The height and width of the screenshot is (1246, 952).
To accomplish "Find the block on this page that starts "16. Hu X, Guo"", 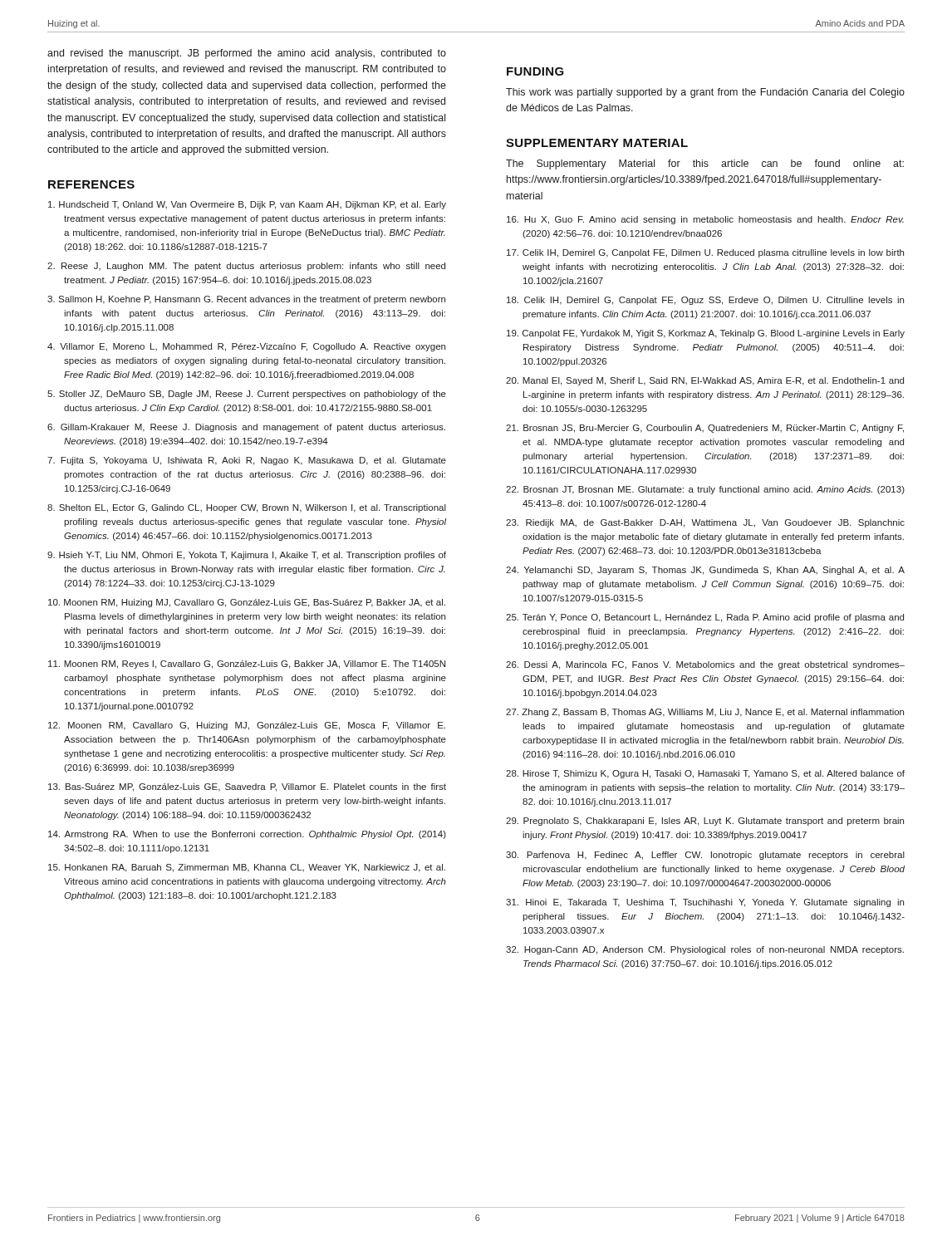I will coord(705,226).
